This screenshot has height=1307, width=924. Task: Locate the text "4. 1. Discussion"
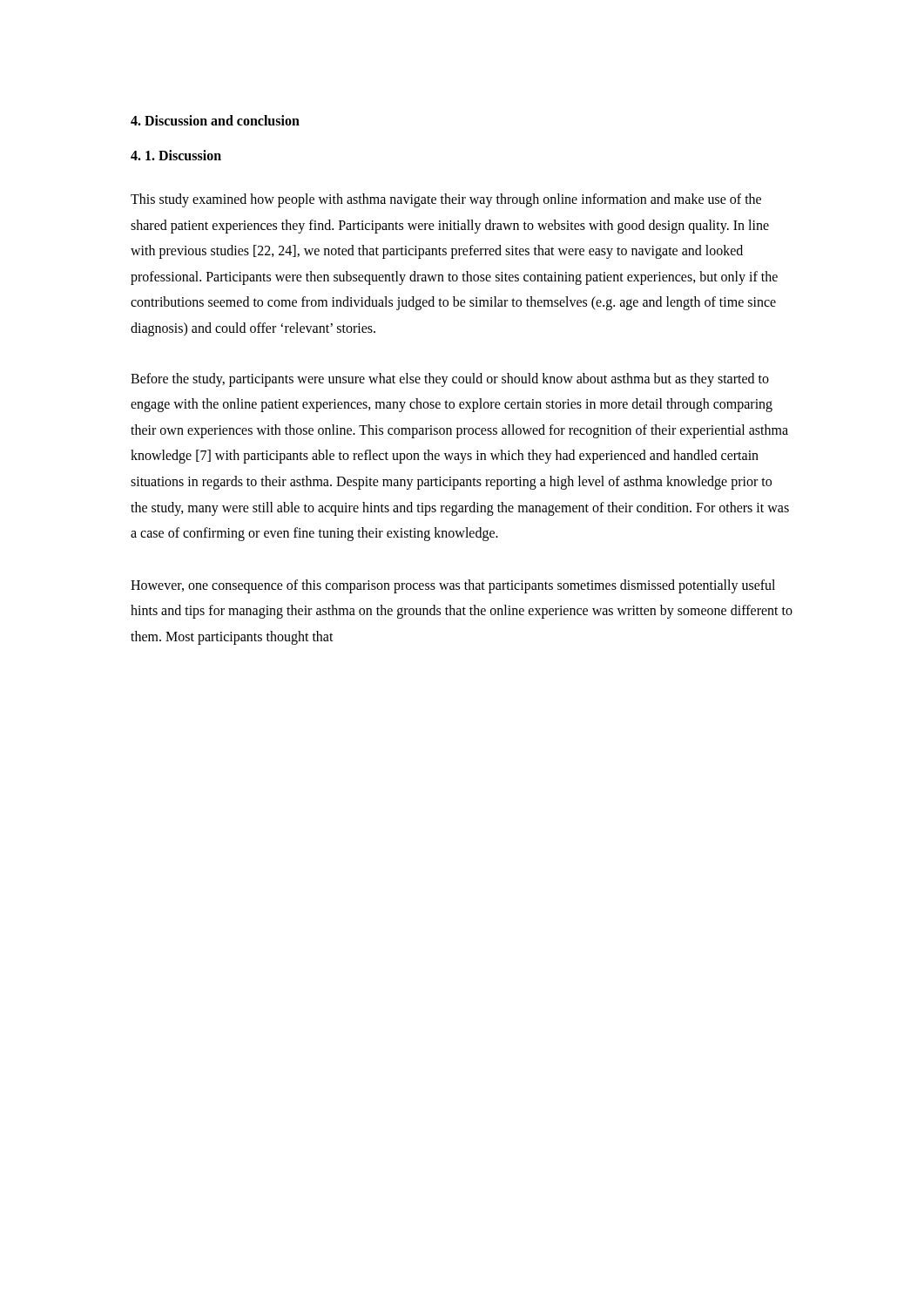(176, 156)
